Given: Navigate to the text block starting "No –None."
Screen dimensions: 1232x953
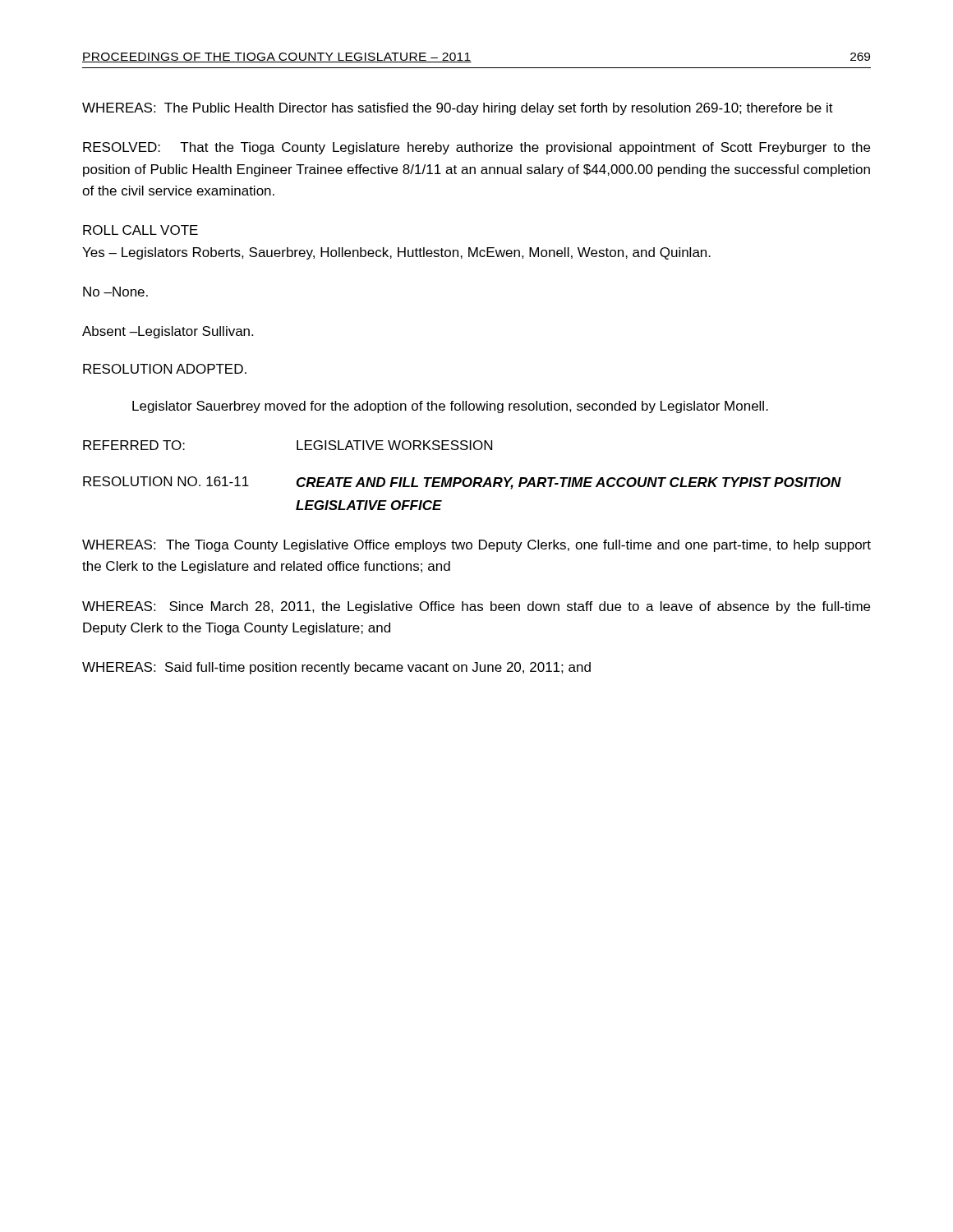Looking at the screenshot, I should click(x=116, y=292).
